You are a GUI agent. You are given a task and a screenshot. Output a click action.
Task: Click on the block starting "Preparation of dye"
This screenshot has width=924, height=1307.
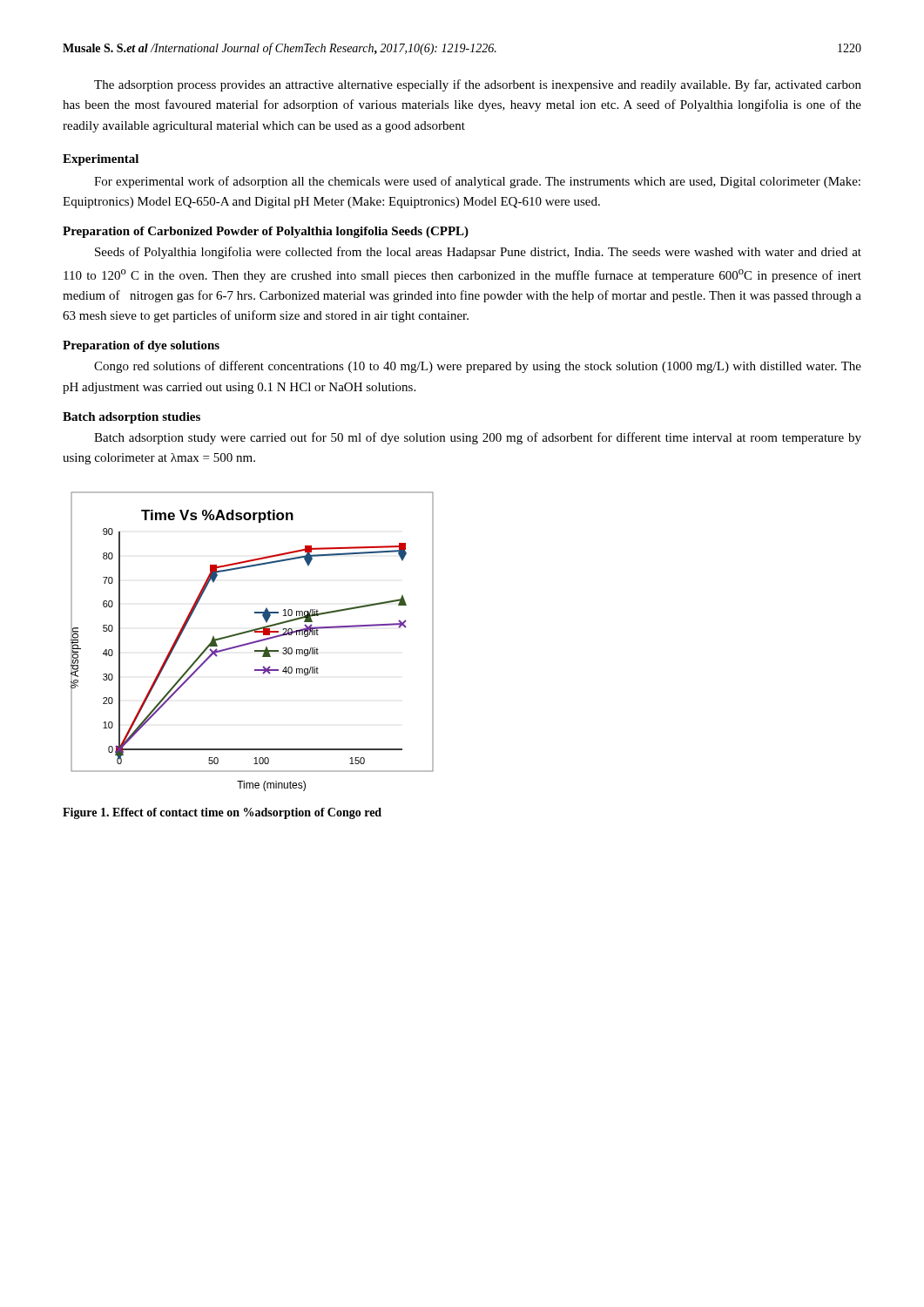coord(141,345)
